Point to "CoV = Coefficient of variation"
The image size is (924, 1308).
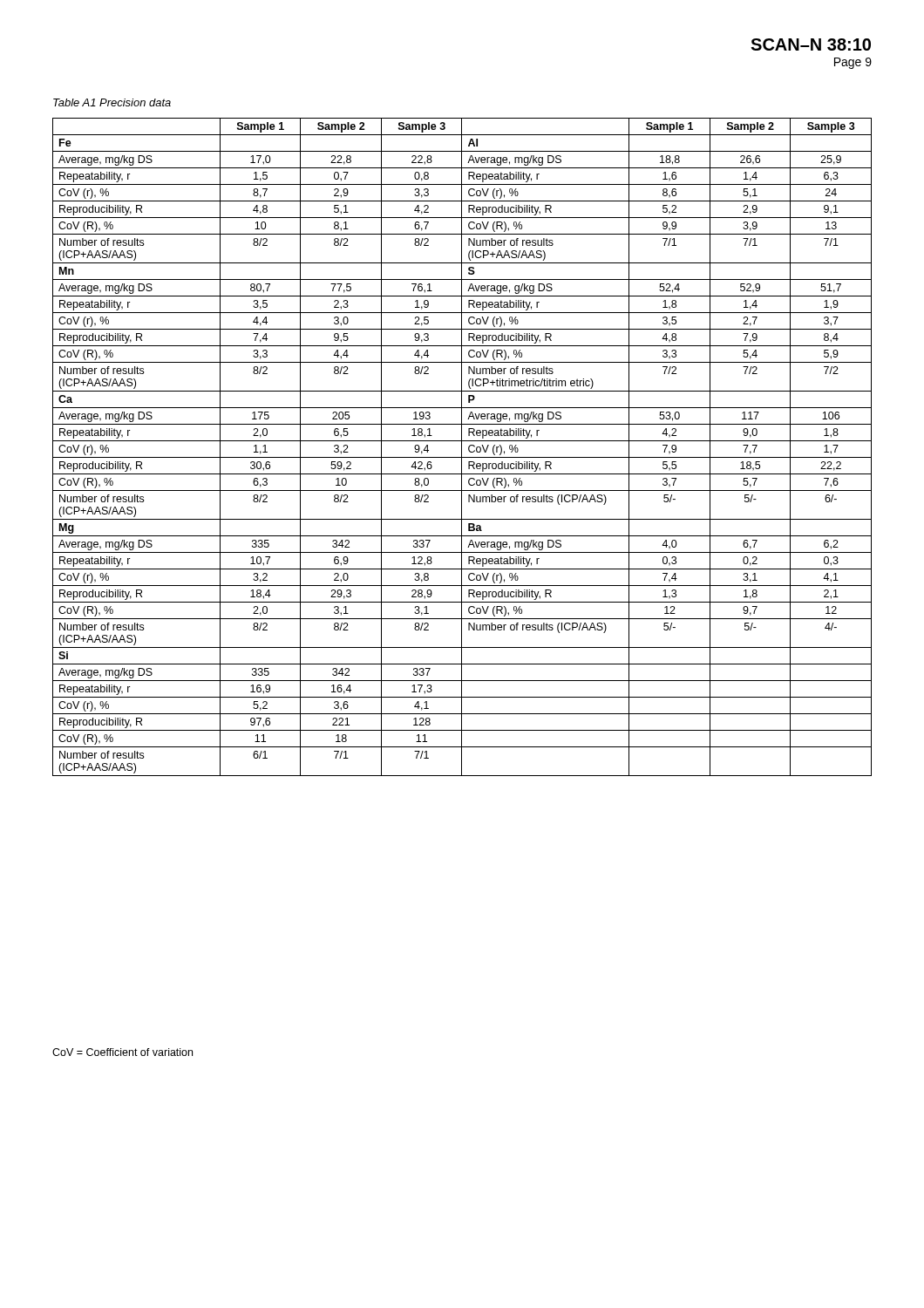point(123,1052)
